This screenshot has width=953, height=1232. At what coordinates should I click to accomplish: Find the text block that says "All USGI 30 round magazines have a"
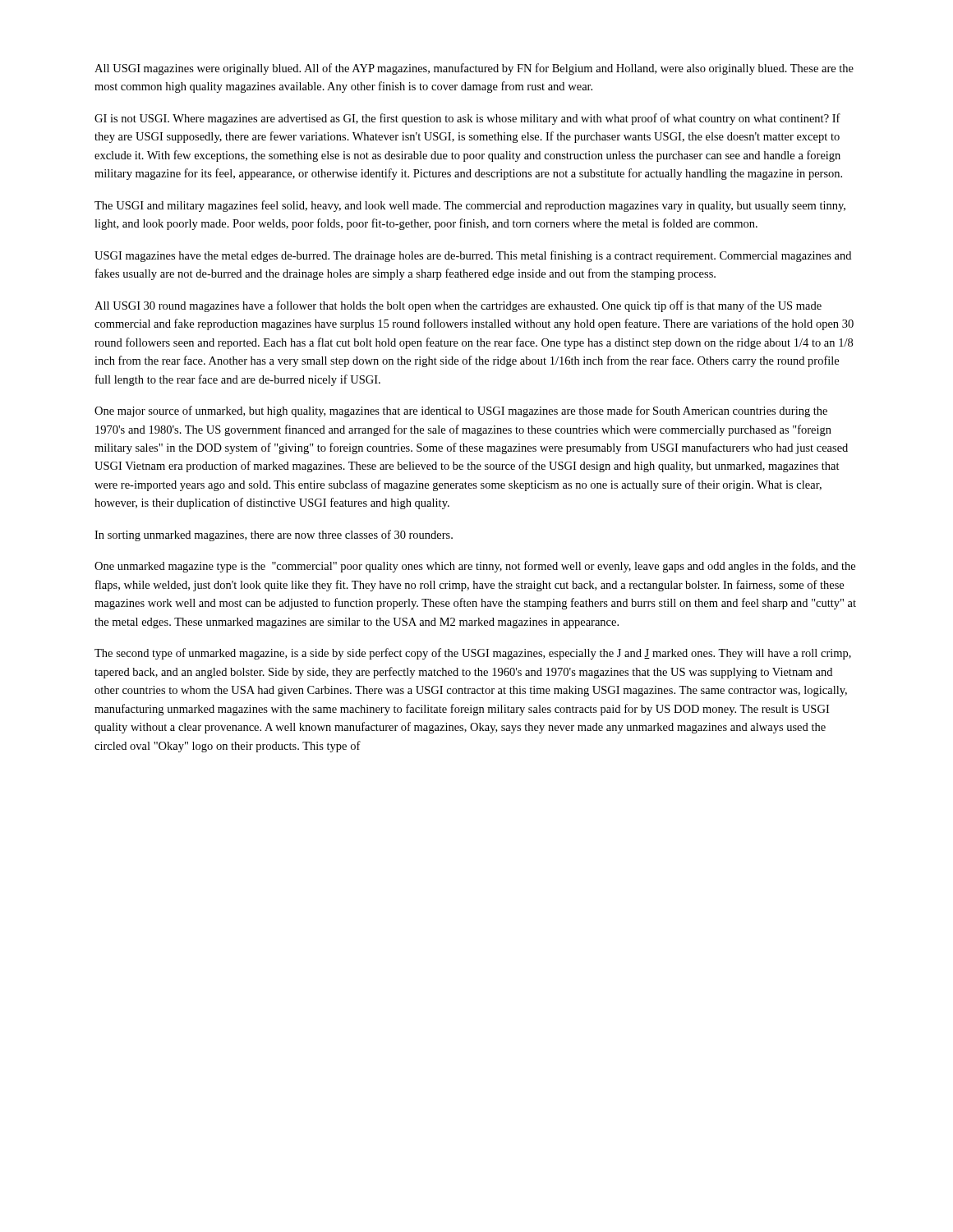(474, 342)
